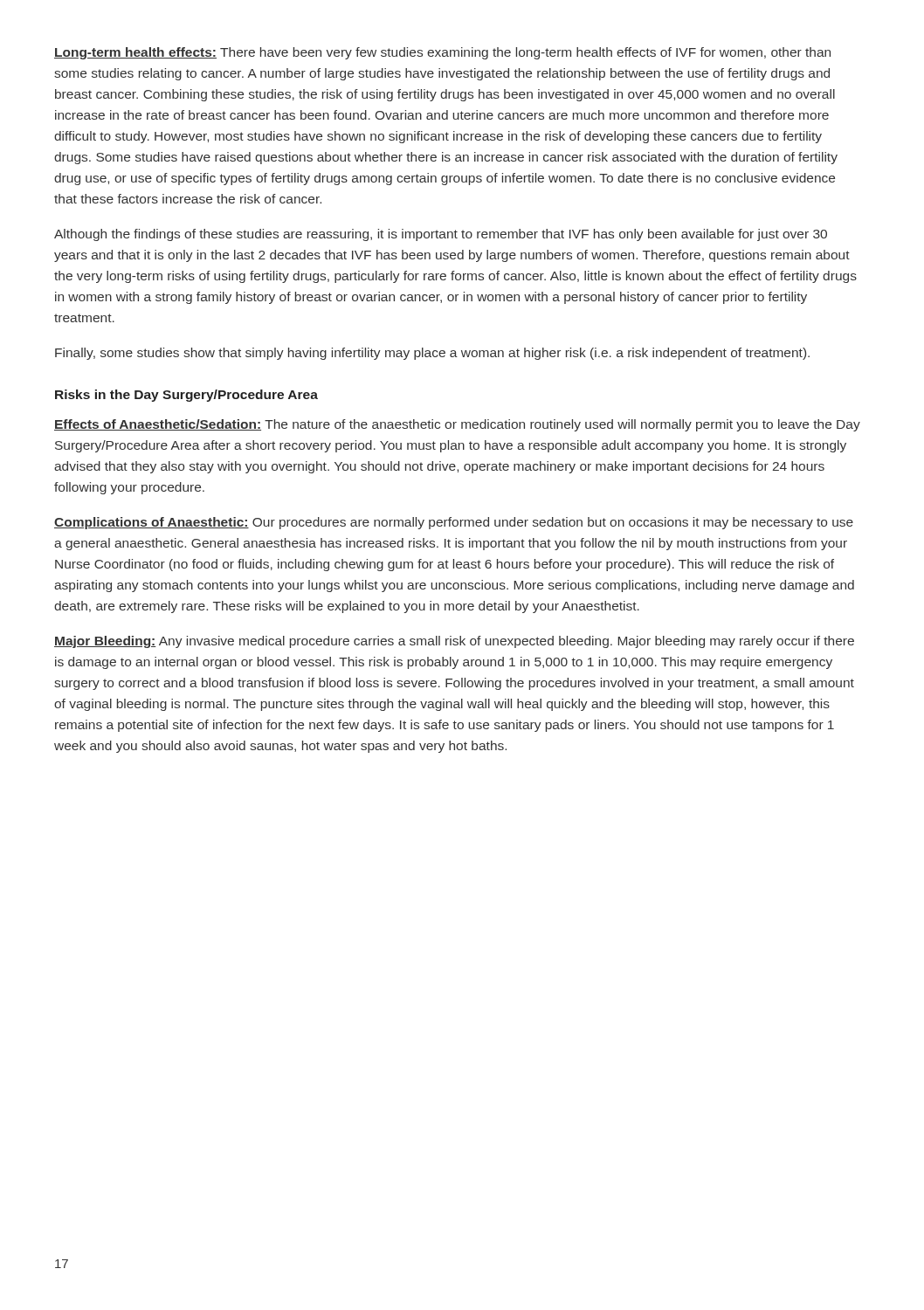
Task: Locate the passage starting "Effects of Anaesthetic/Sedation: The nature of the"
Action: point(458,456)
